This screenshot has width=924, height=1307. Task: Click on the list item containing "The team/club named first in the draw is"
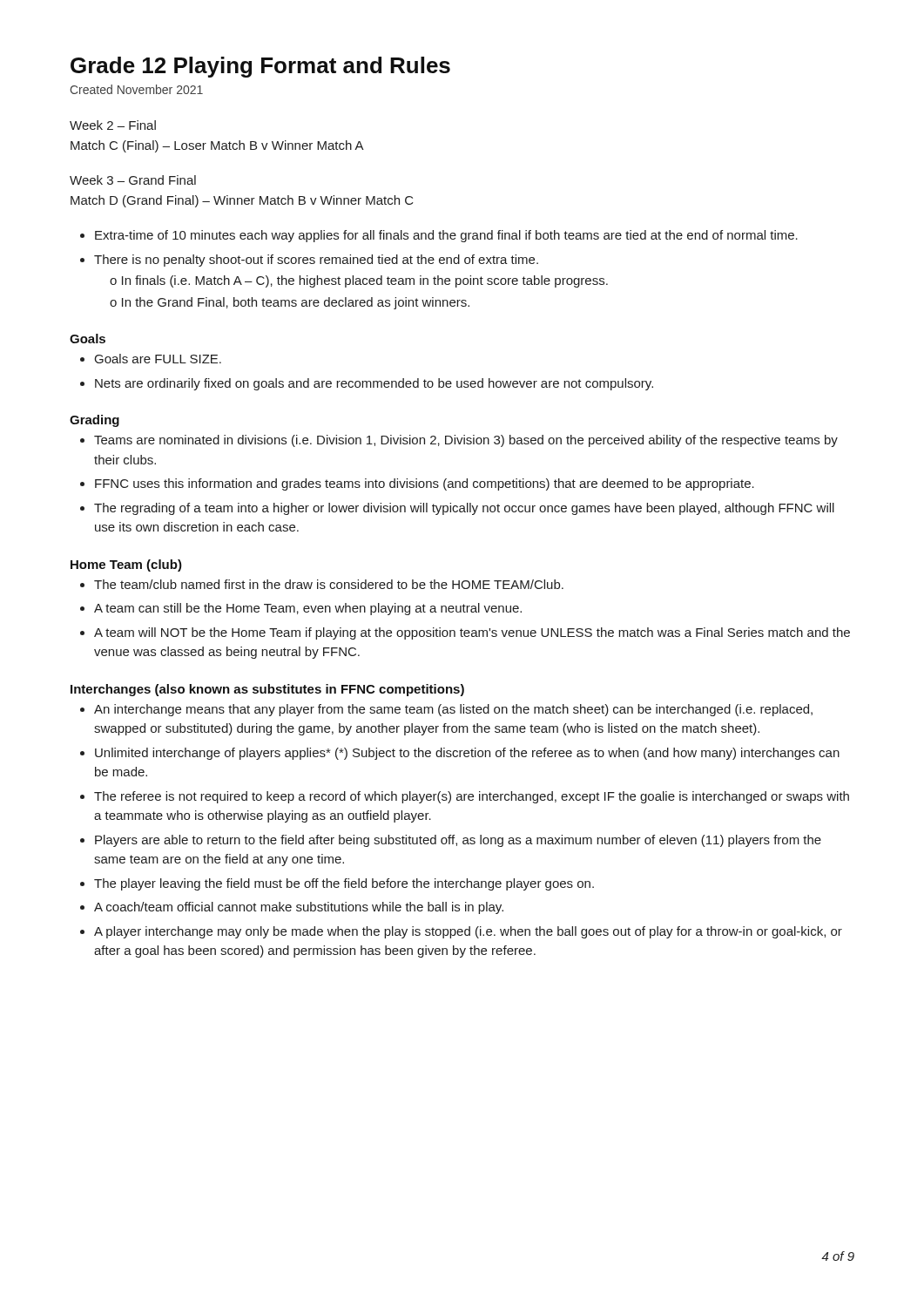[474, 584]
